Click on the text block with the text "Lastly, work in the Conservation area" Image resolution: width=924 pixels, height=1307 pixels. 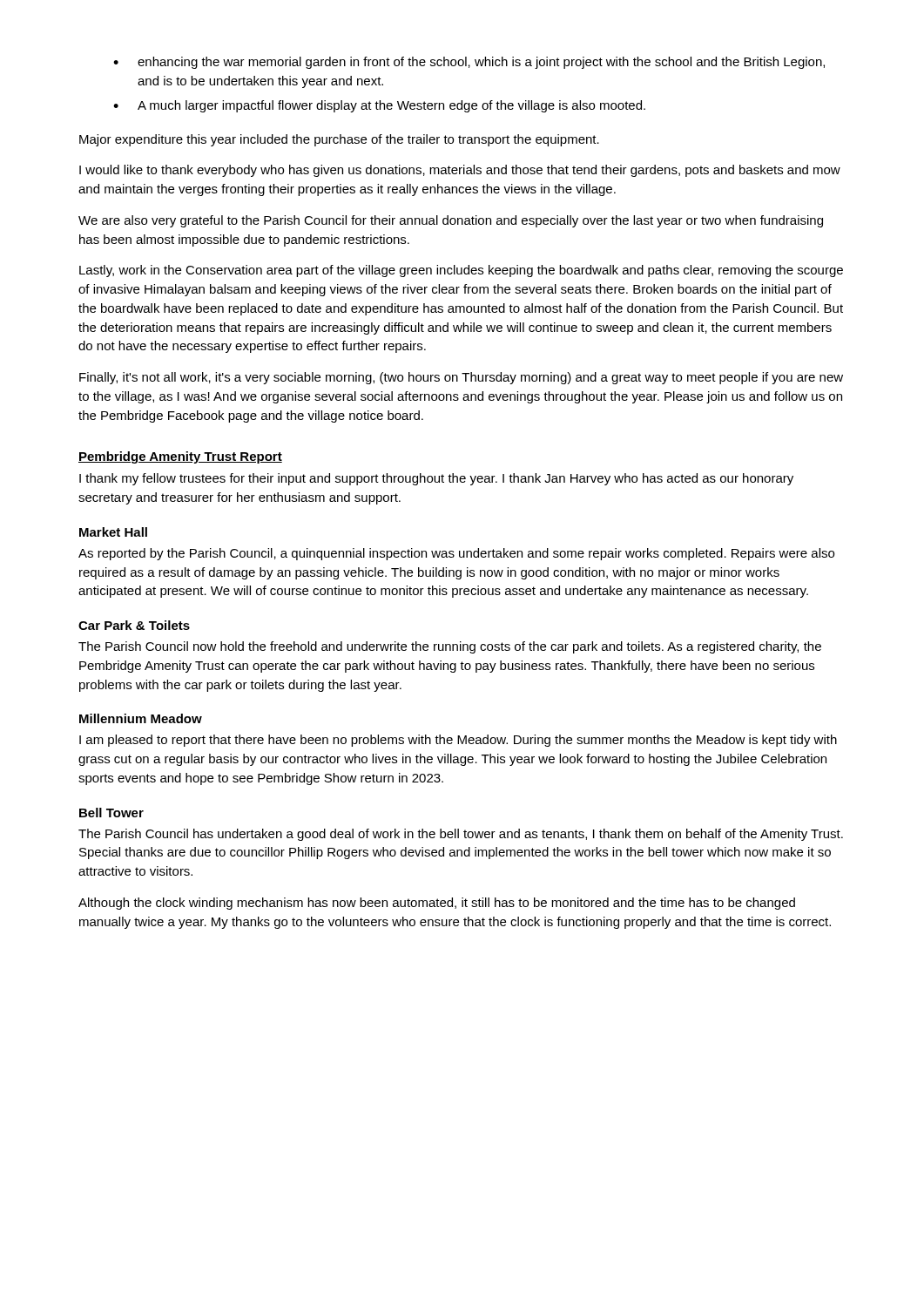click(x=461, y=308)
